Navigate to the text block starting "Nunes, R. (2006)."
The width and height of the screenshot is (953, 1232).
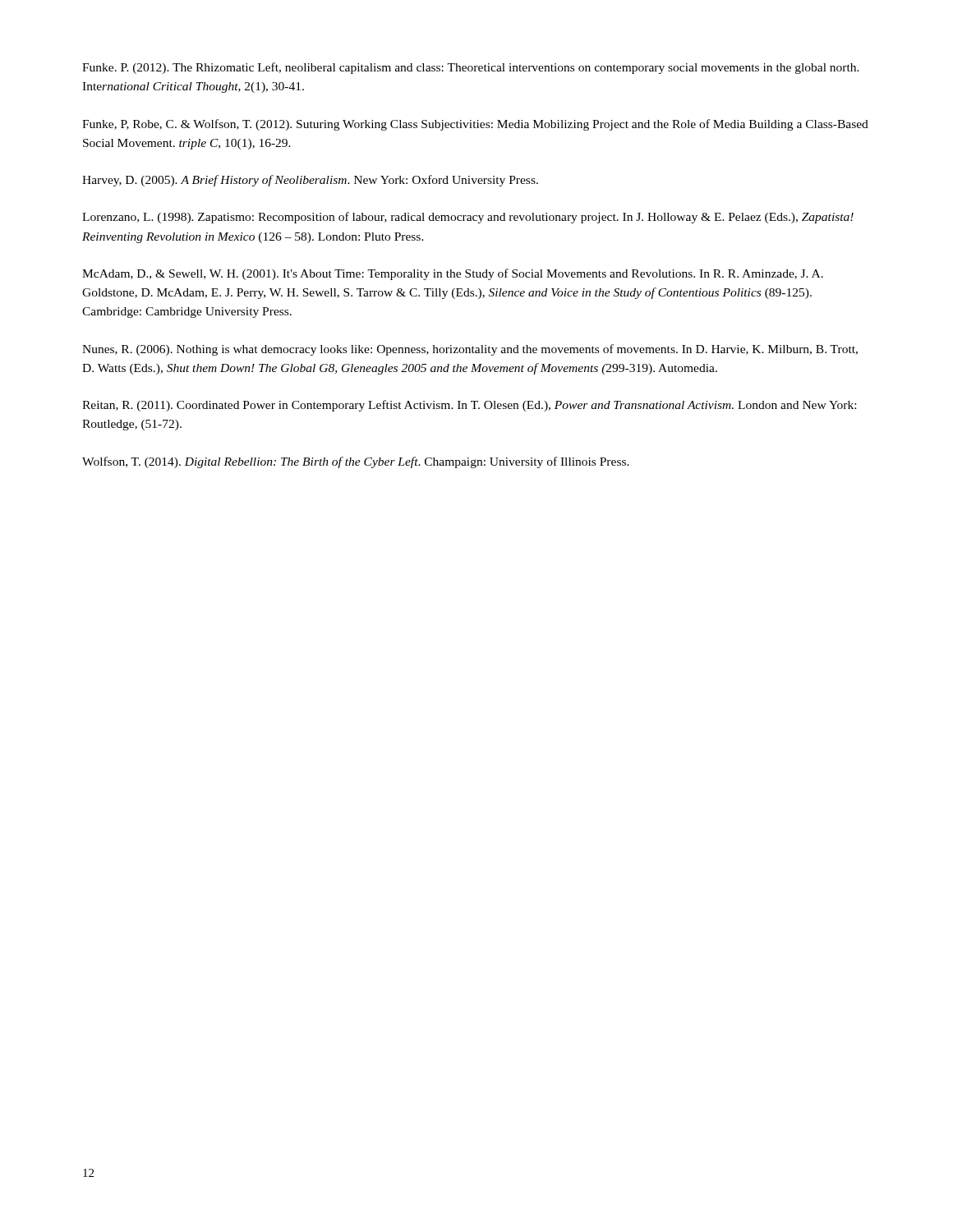470,358
